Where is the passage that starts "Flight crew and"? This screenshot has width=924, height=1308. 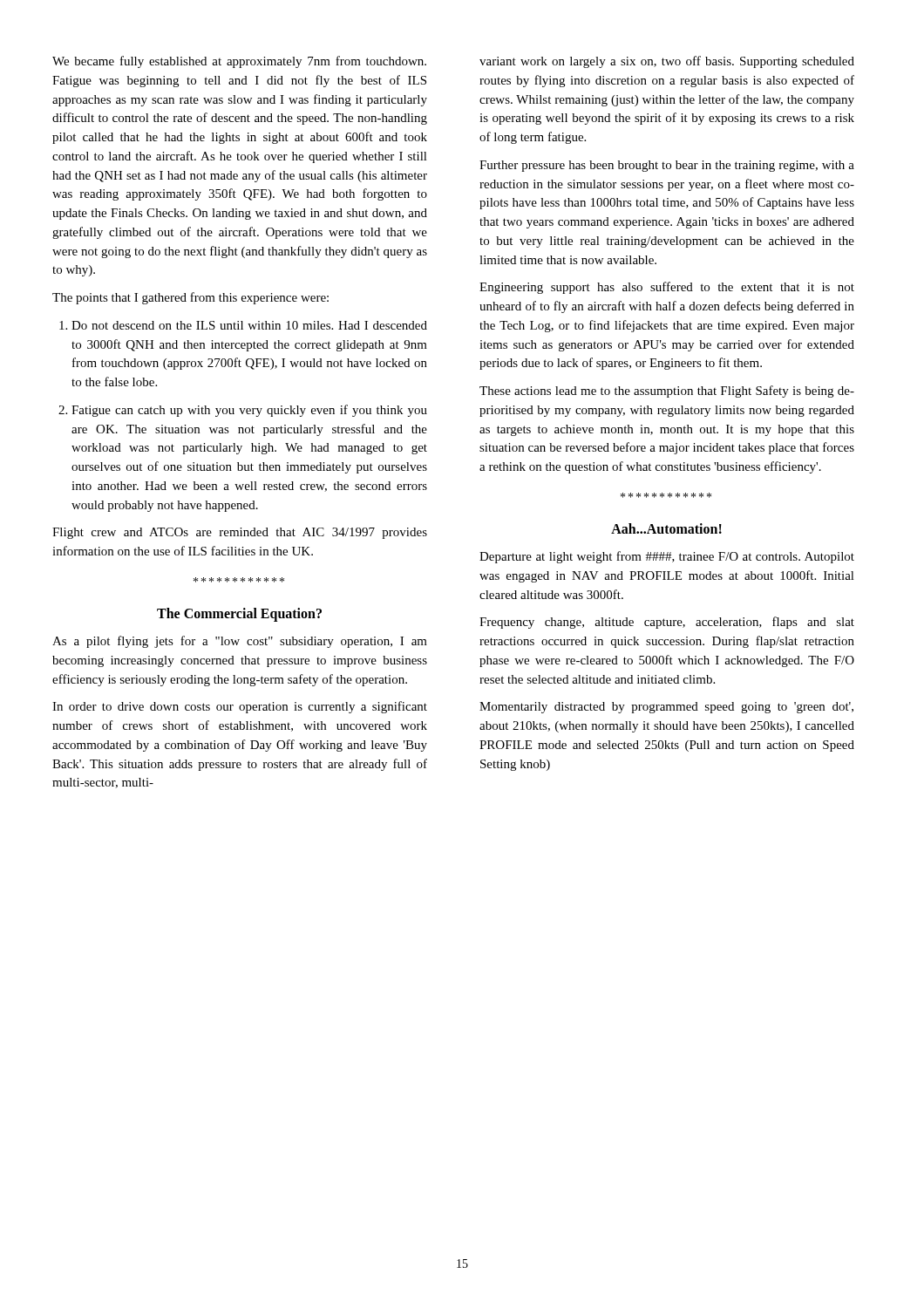pos(240,542)
